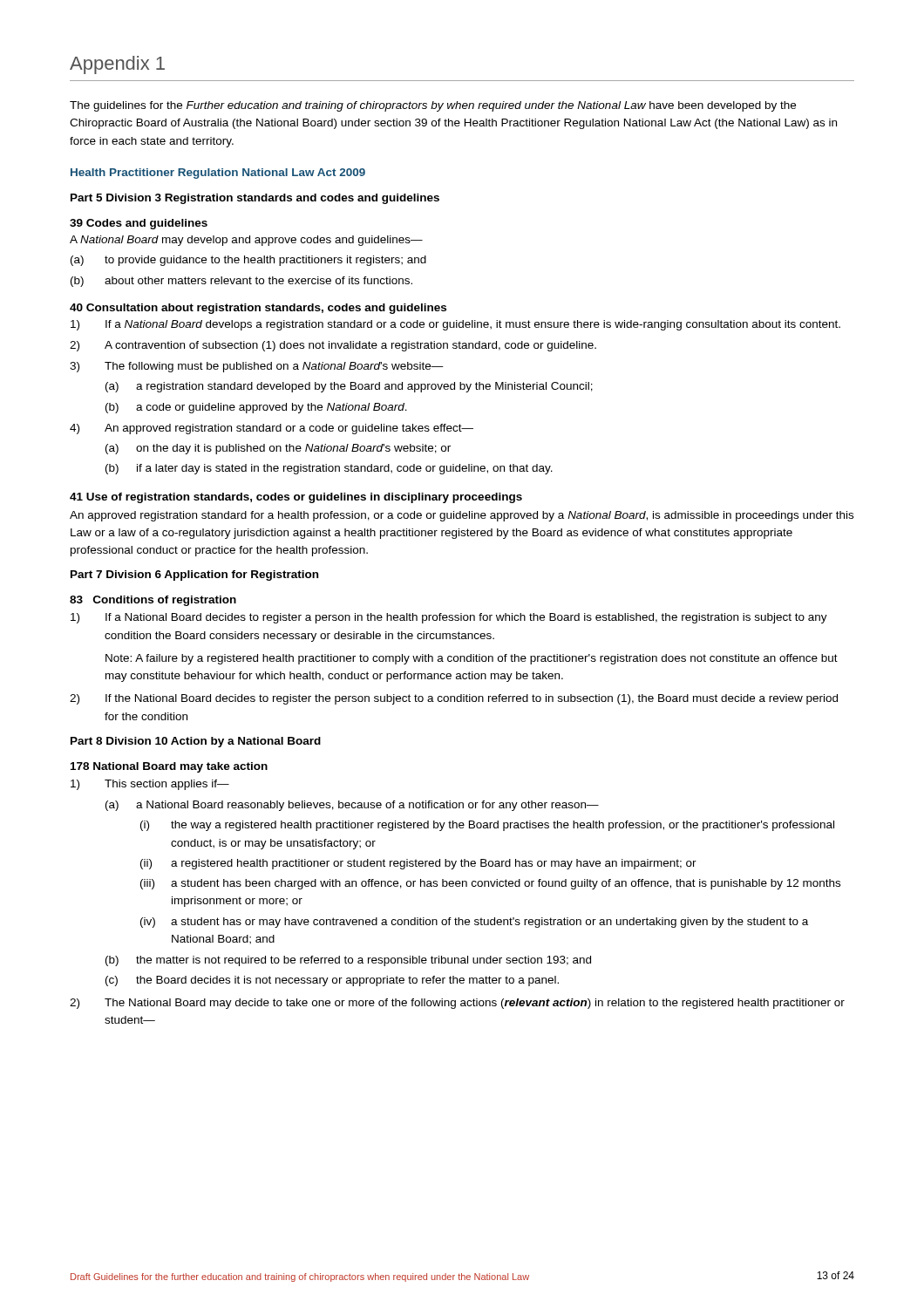Viewport: 924px width, 1308px height.
Task: Select the list item with the text "(a) to provide guidance"
Action: tap(248, 261)
